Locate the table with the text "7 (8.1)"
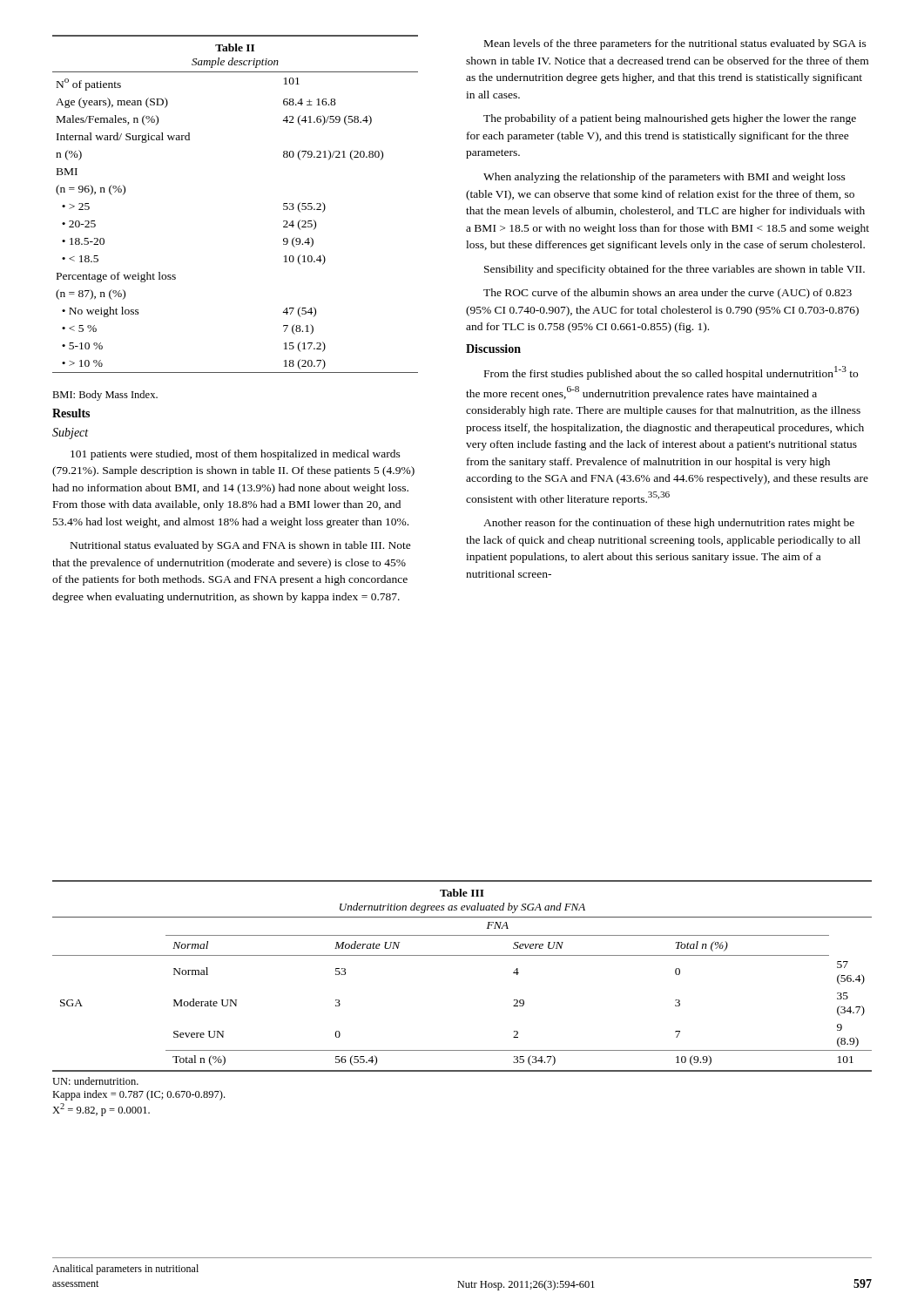 (235, 204)
